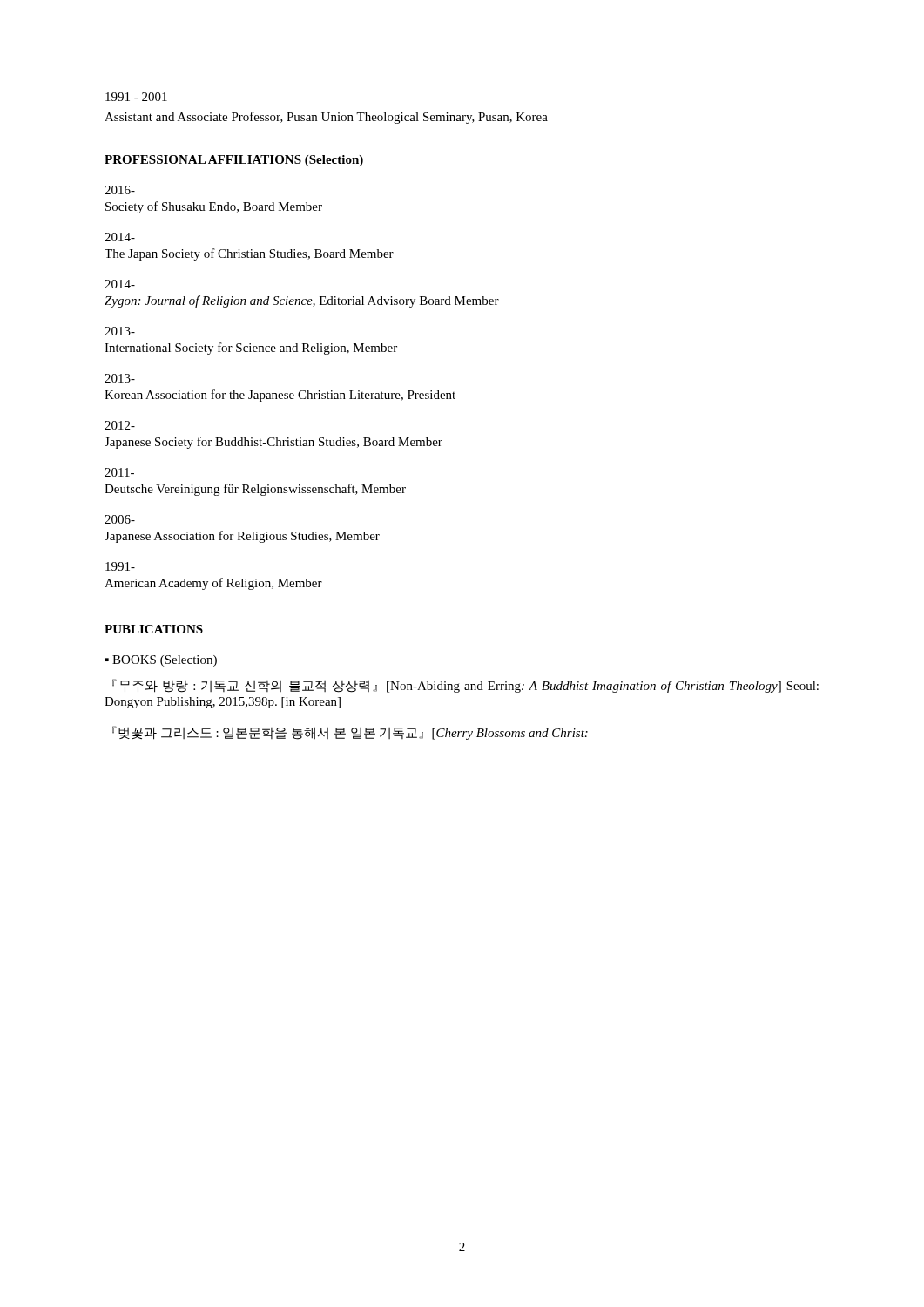The height and width of the screenshot is (1307, 924).
Task: Click on the text containing "2013- International Society for Science and Religion, Member"
Action: coord(120,331)
